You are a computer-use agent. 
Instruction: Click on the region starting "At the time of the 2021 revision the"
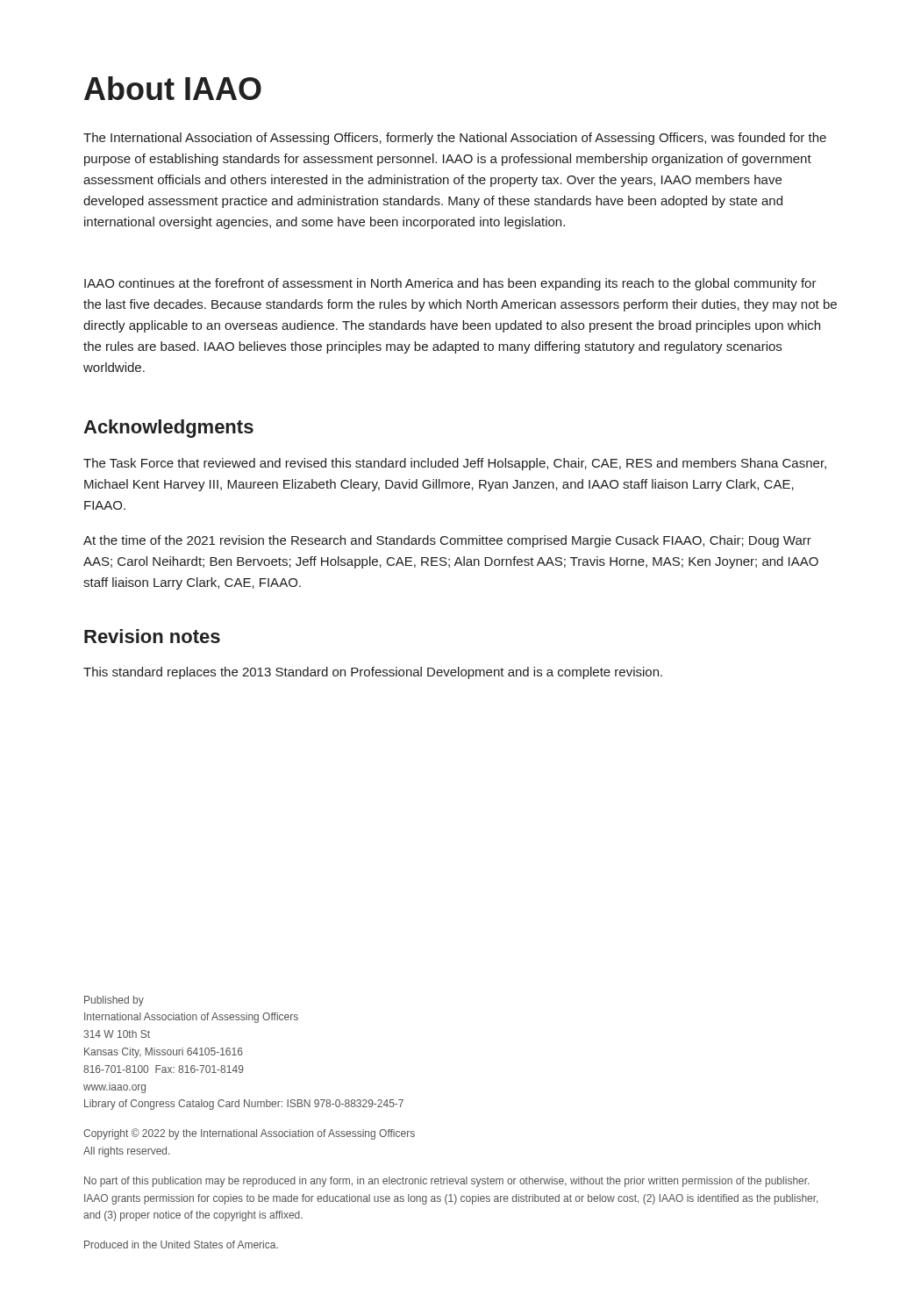click(451, 561)
